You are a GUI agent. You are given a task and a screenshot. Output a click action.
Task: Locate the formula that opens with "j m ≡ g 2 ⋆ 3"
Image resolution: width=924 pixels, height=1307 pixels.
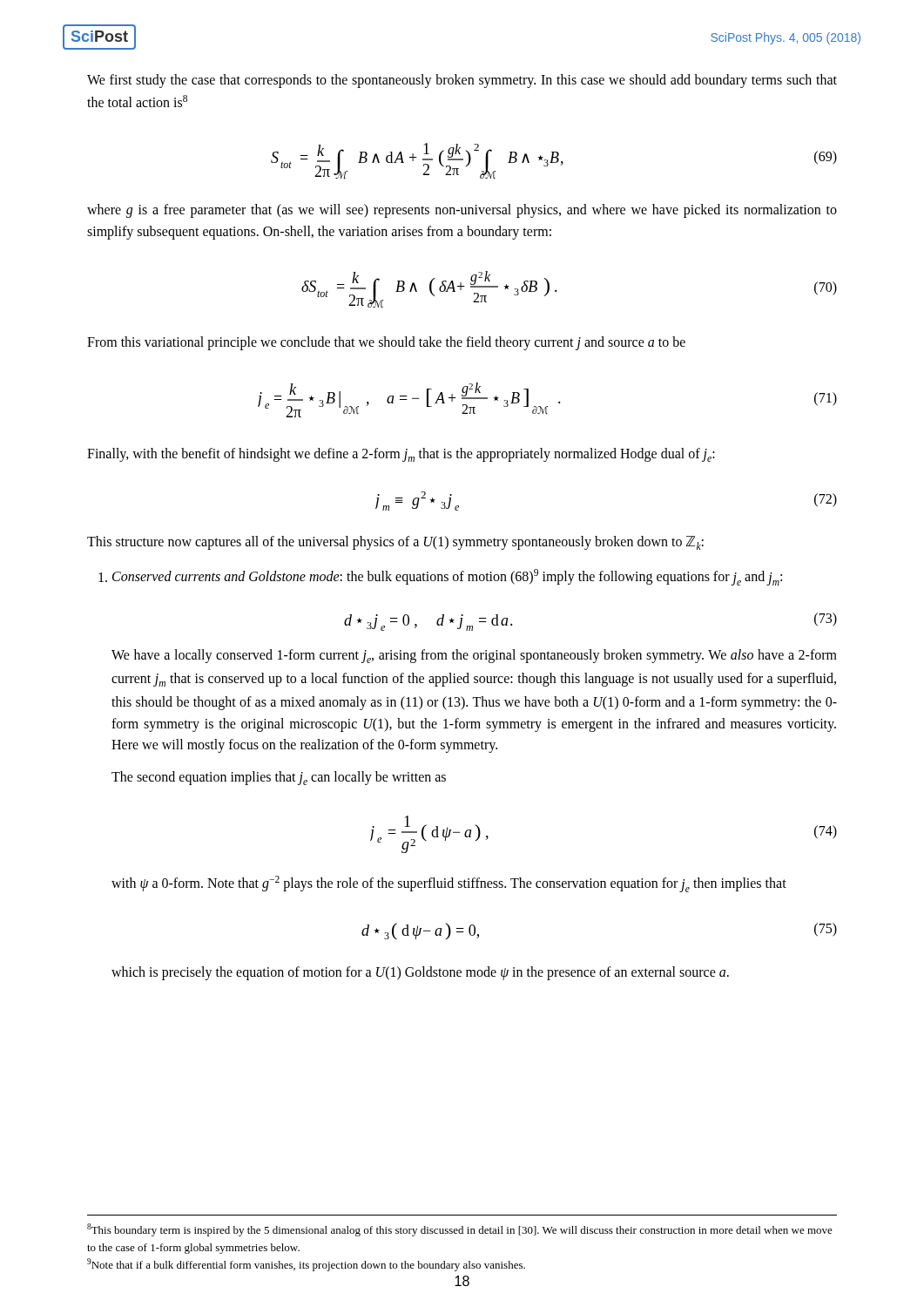coord(414,501)
